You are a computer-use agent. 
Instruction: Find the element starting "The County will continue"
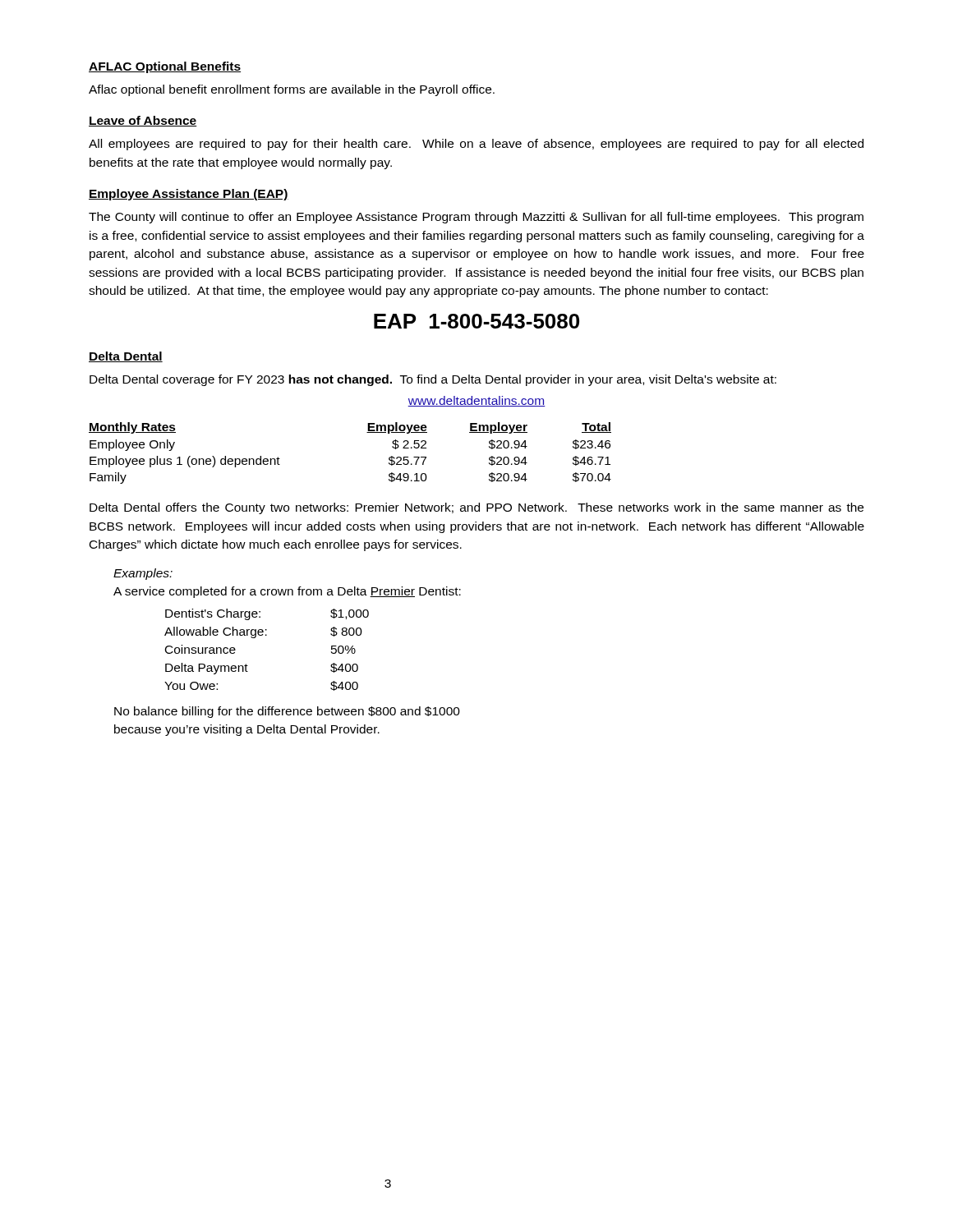[x=476, y=254]
